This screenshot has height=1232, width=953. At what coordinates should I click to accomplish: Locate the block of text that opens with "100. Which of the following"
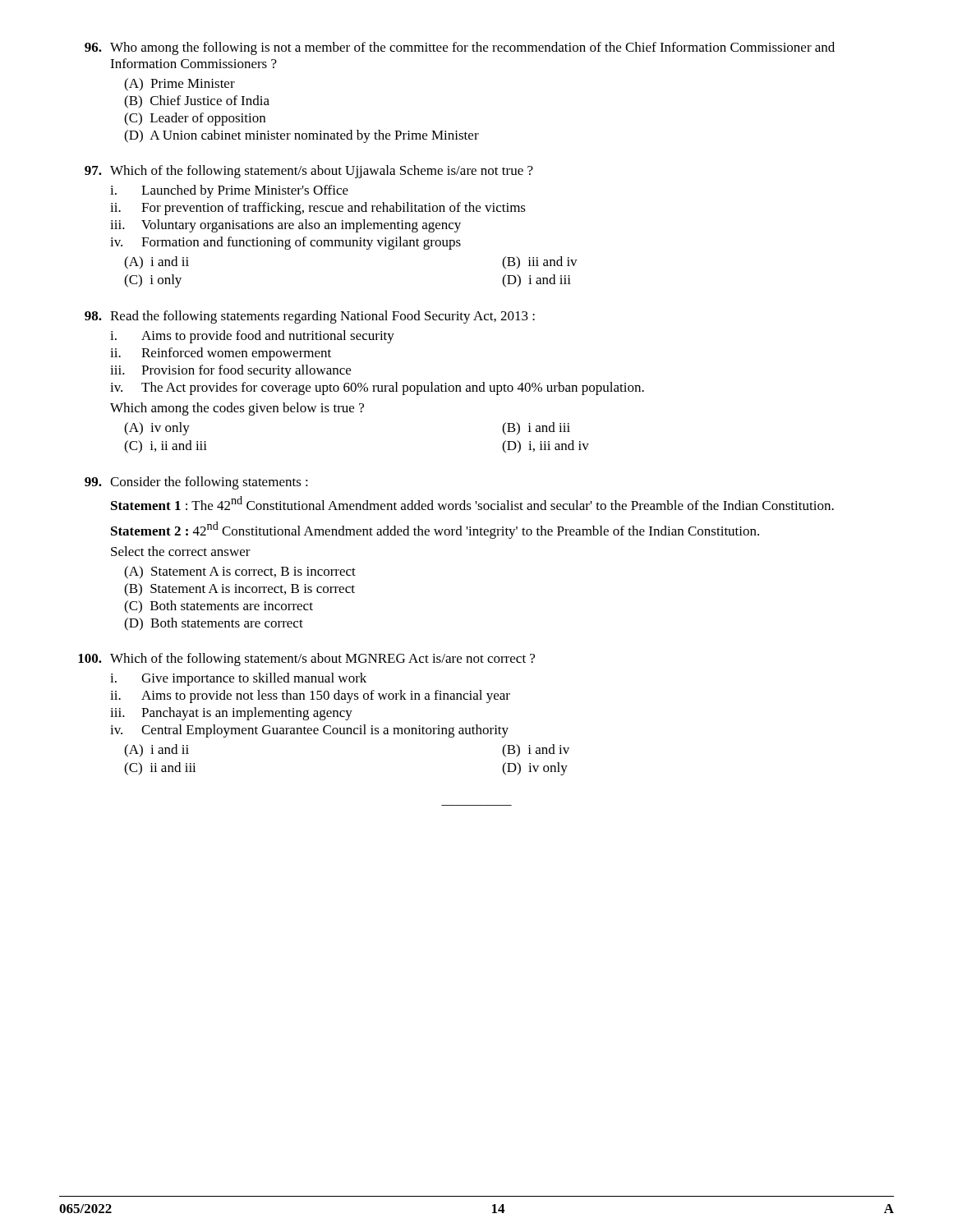click(476, 714)
